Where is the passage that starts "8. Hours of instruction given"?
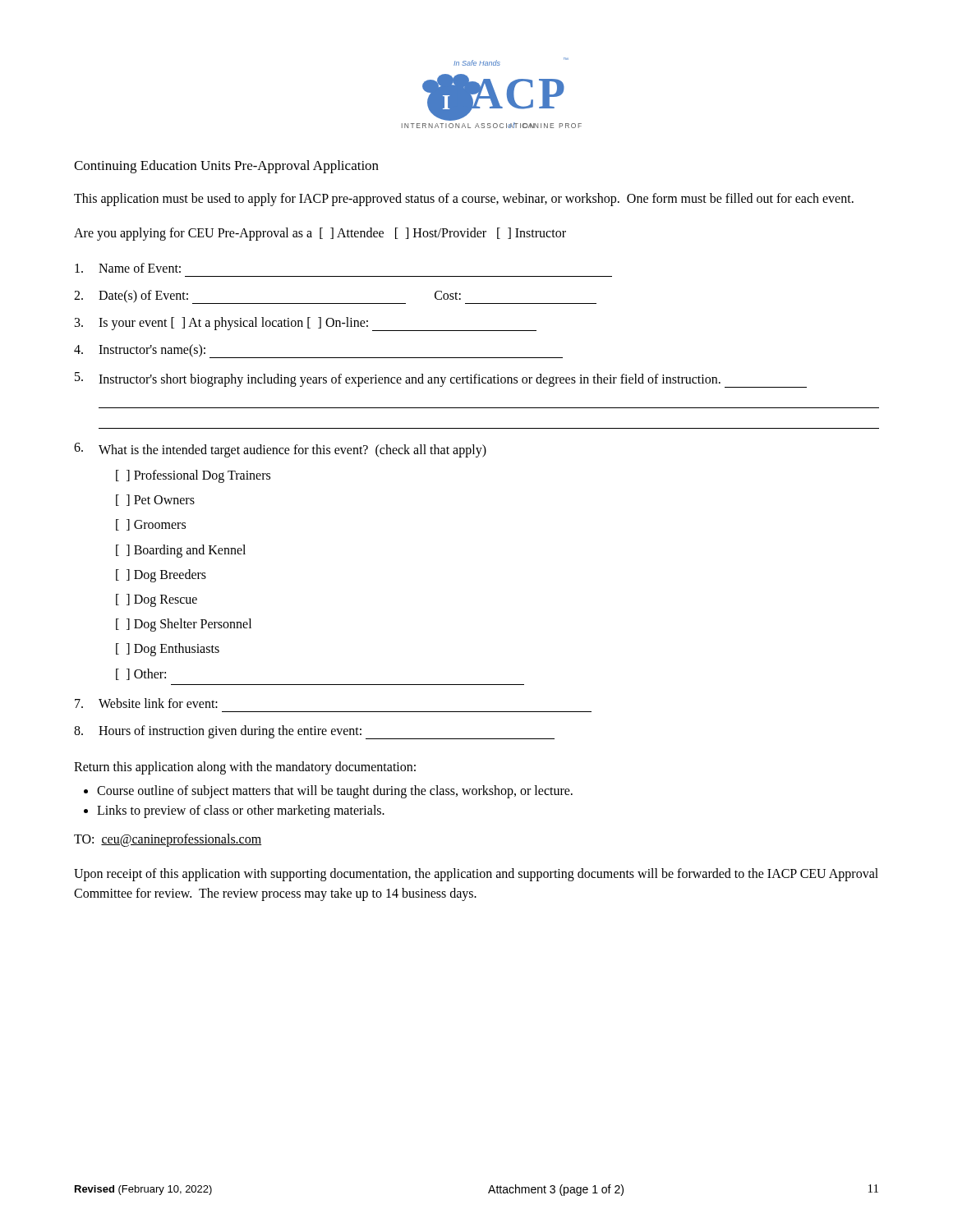953x1232 pixels. [x=314, y=731]
